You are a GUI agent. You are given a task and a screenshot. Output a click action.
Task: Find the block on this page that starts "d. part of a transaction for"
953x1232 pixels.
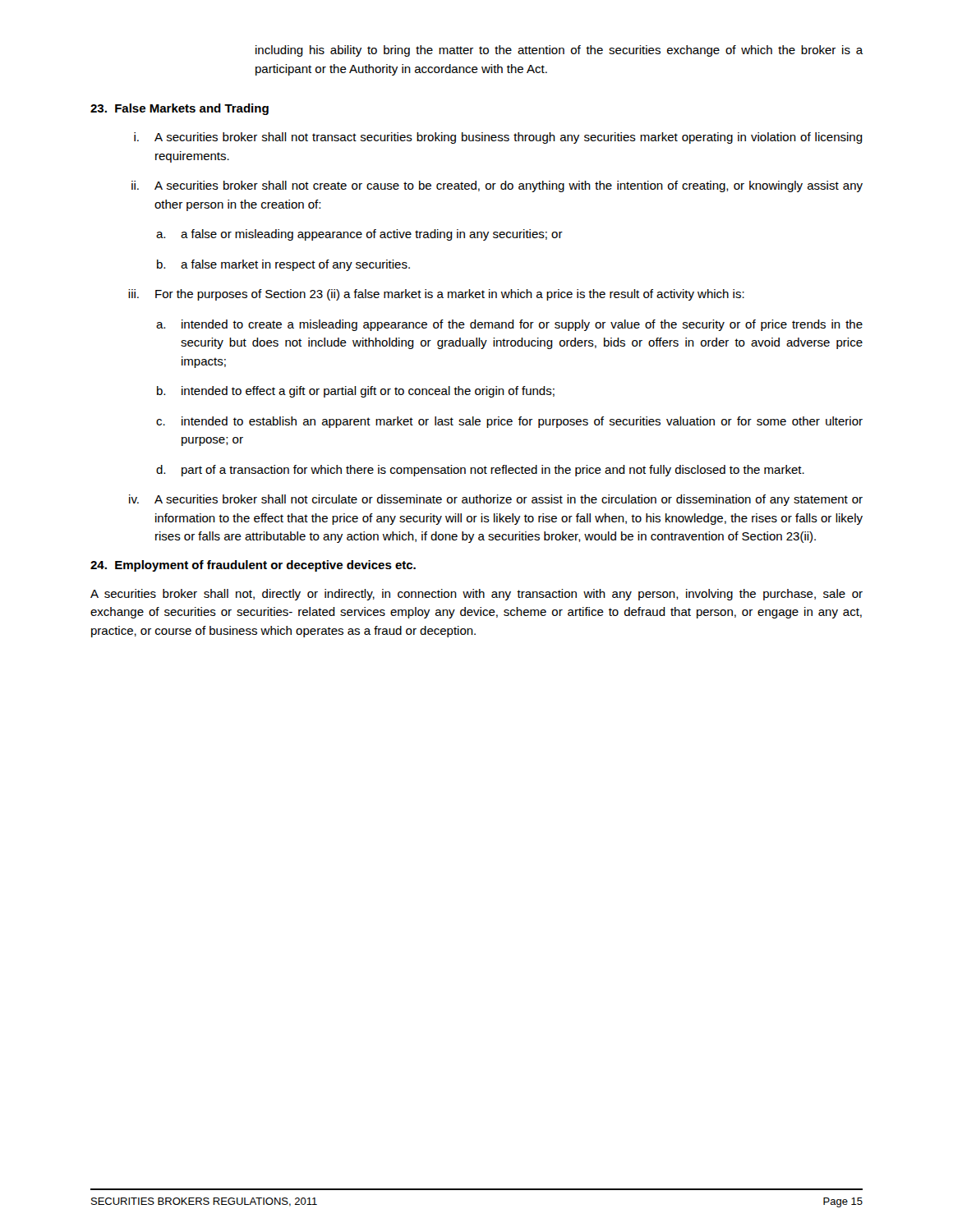click(x=509, y=470)
